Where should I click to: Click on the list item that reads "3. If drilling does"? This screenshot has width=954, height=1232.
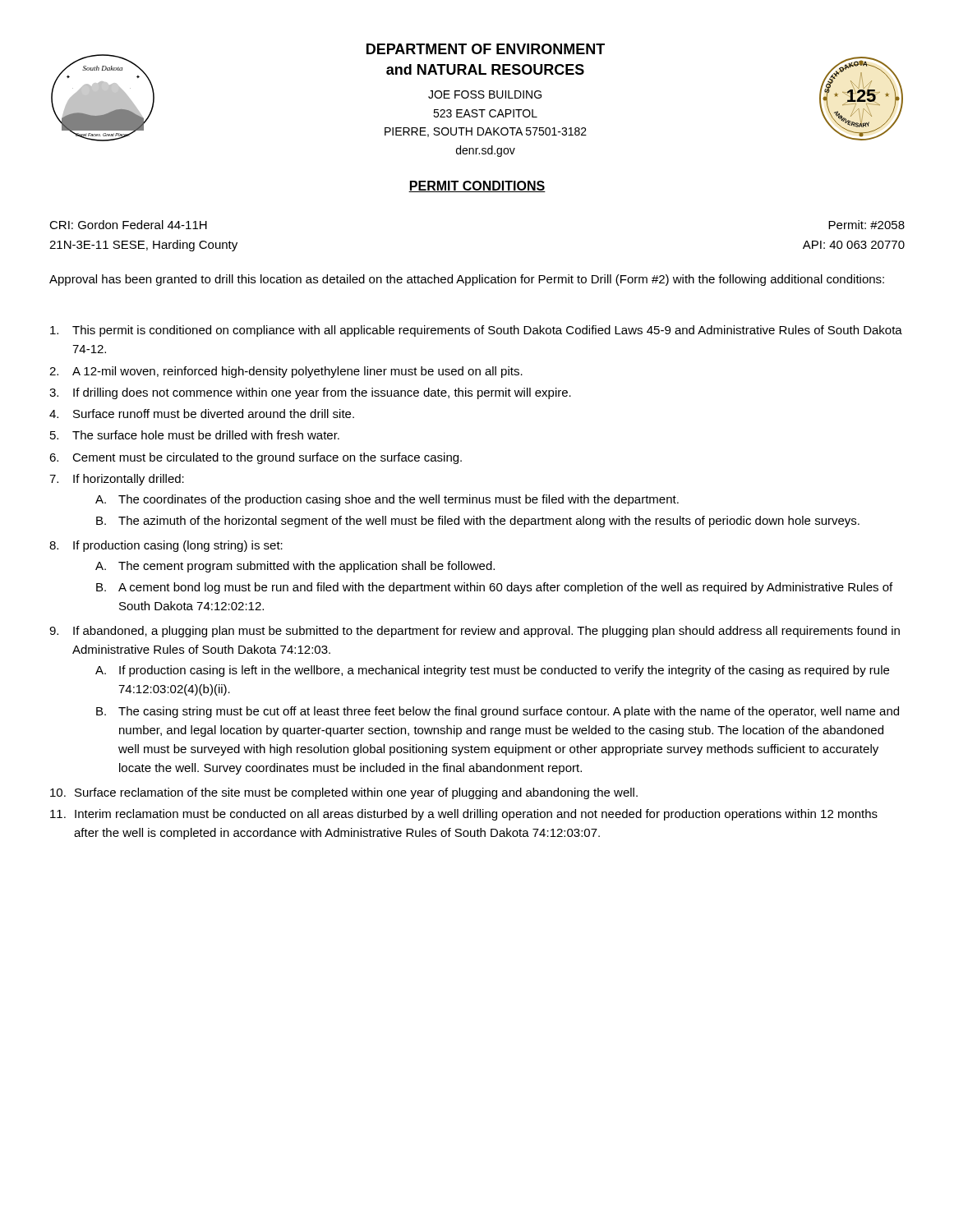point(311,392)
